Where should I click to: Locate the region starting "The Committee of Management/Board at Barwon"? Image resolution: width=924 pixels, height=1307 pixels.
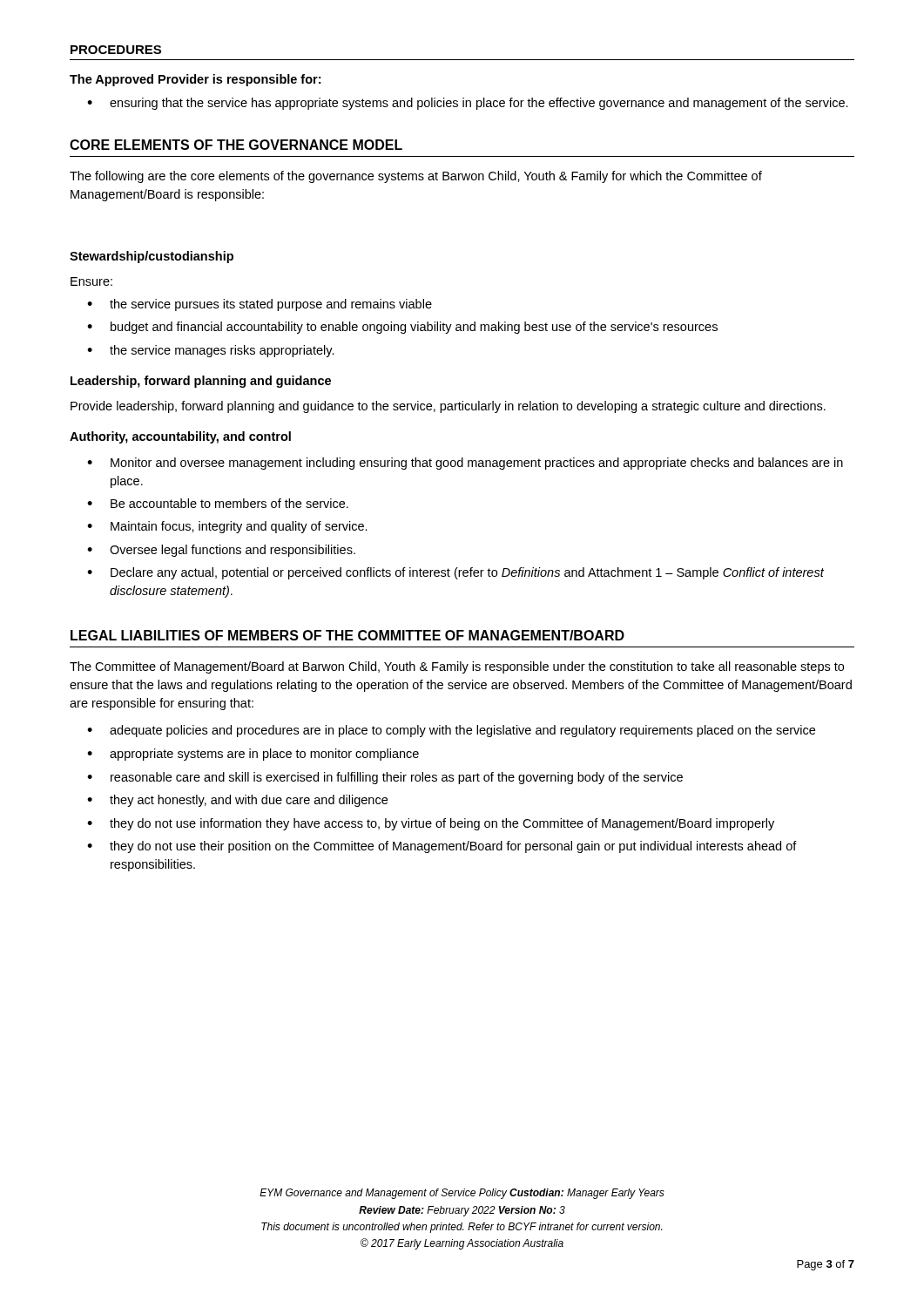(461, 685)
